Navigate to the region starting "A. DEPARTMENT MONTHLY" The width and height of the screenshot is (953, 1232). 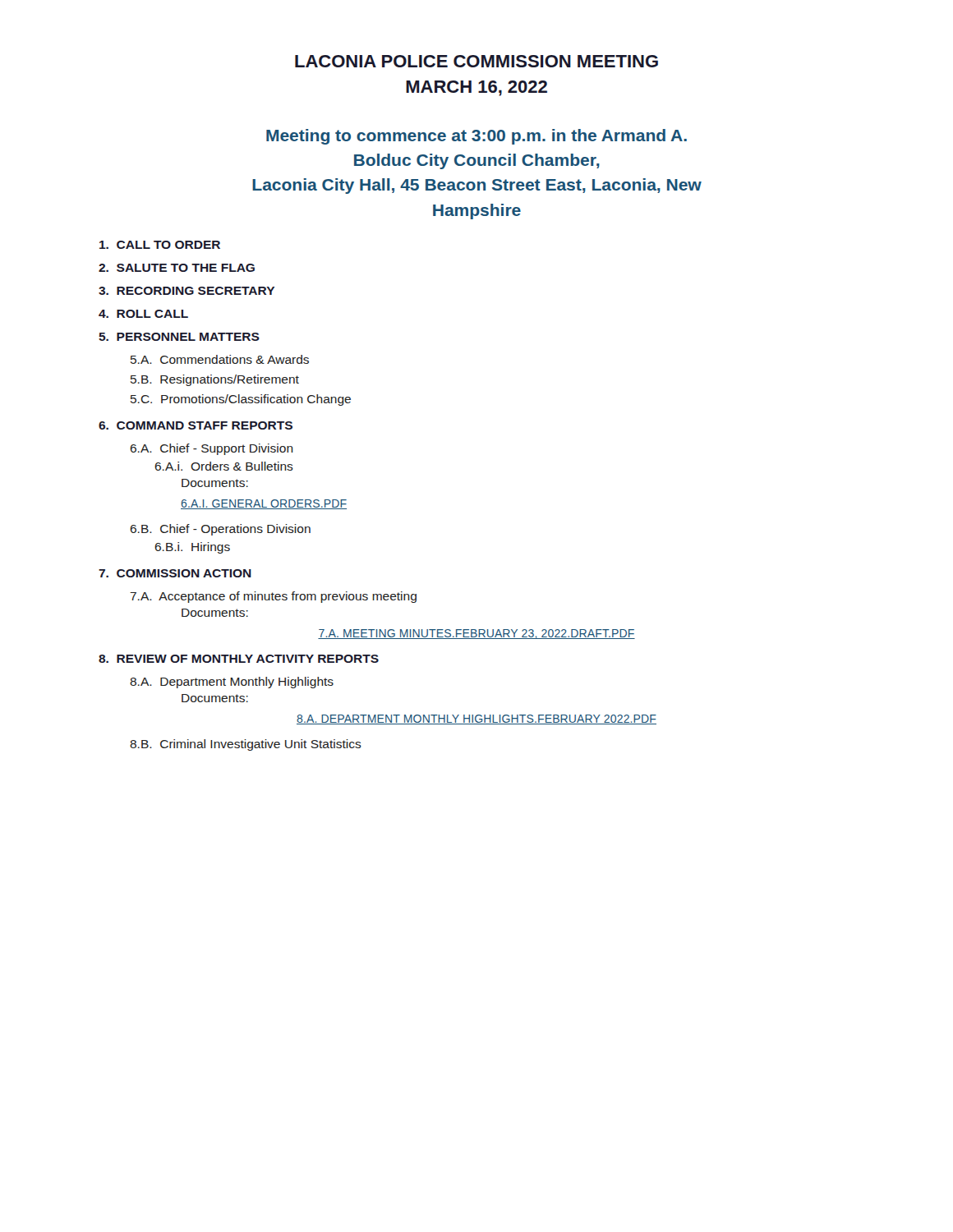click(476, 719)
